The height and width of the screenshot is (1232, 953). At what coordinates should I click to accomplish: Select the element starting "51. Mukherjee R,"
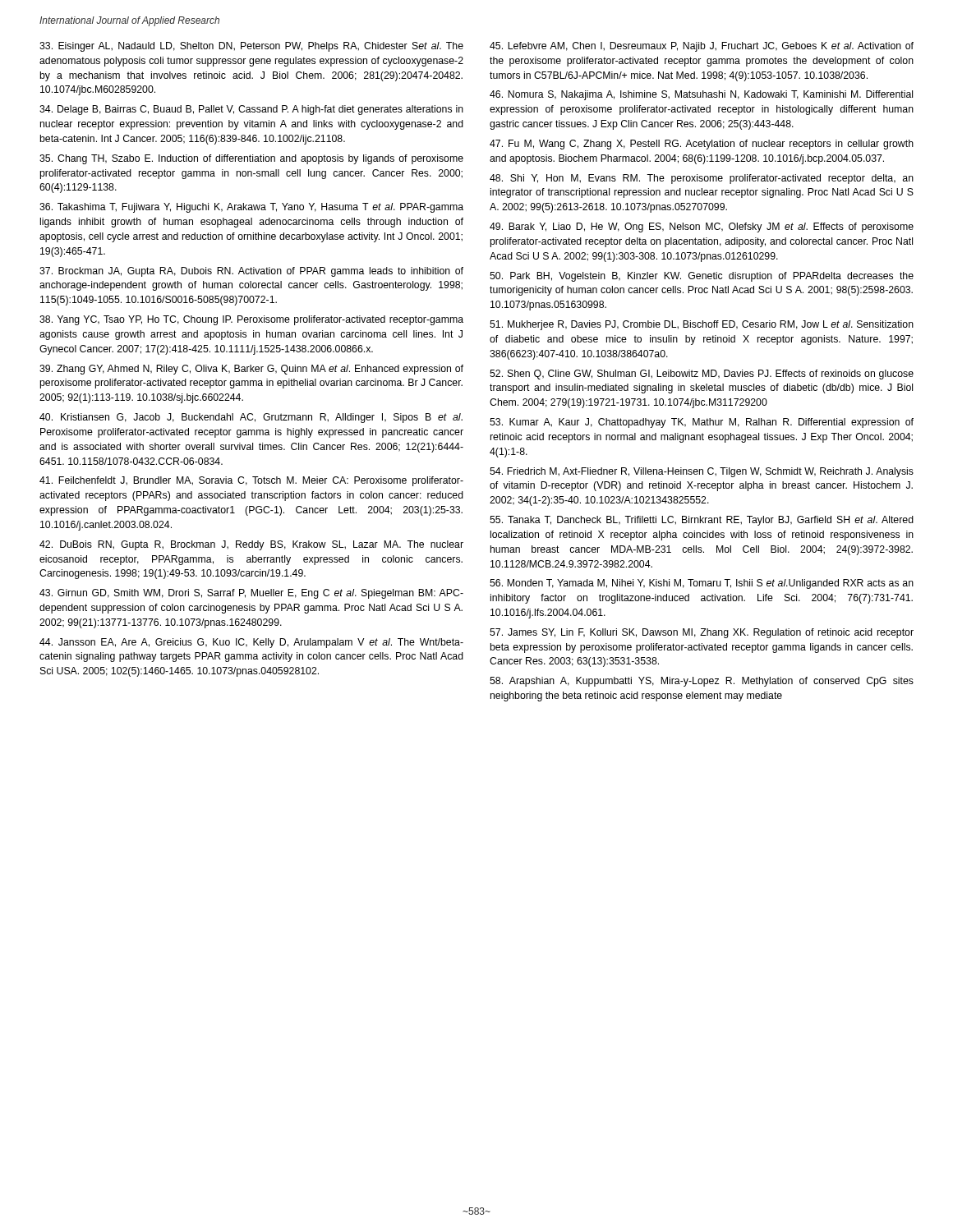[x=702, y=339]
